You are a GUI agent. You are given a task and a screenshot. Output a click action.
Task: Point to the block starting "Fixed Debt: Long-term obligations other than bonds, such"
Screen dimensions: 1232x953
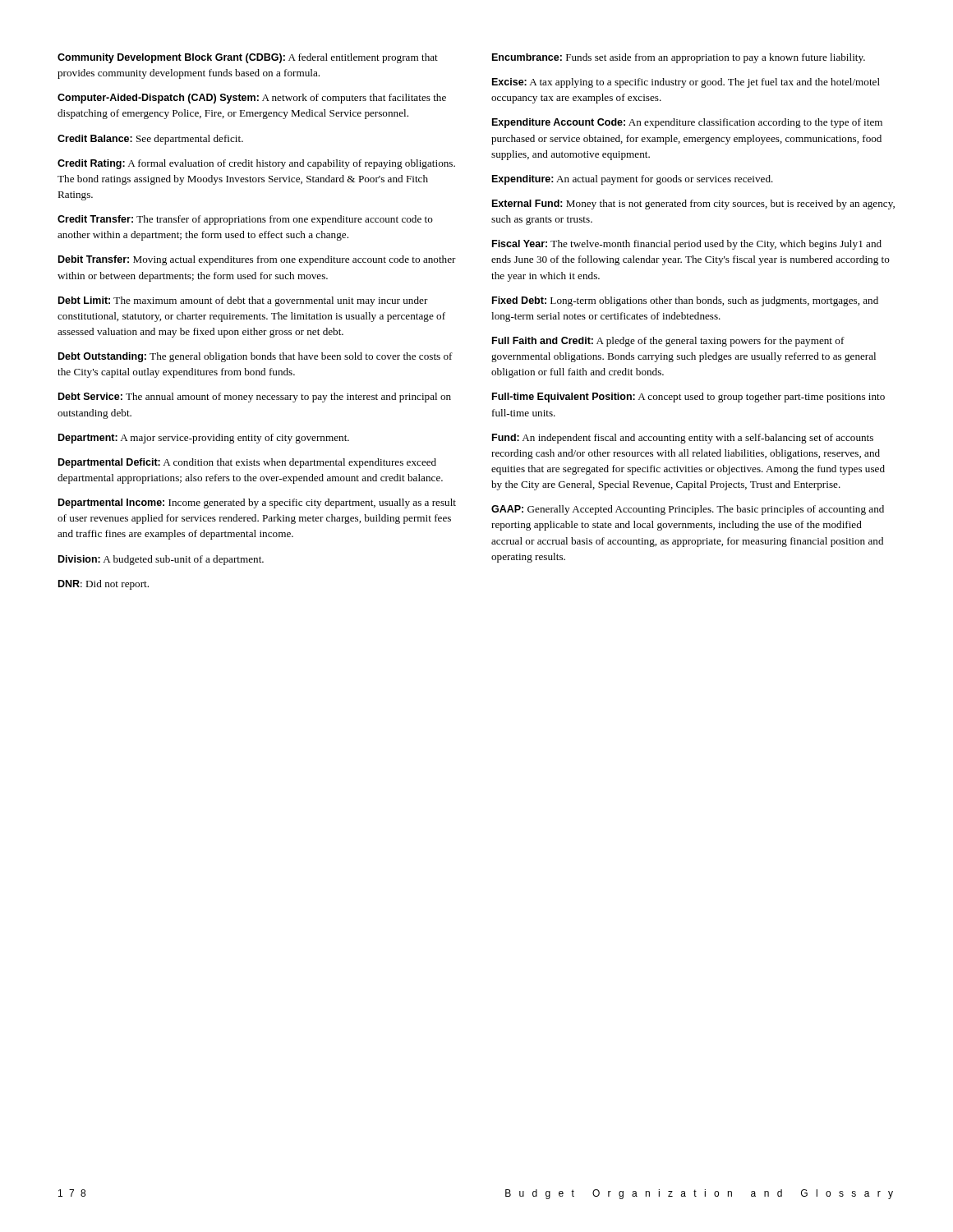click(x=685, y=308)
